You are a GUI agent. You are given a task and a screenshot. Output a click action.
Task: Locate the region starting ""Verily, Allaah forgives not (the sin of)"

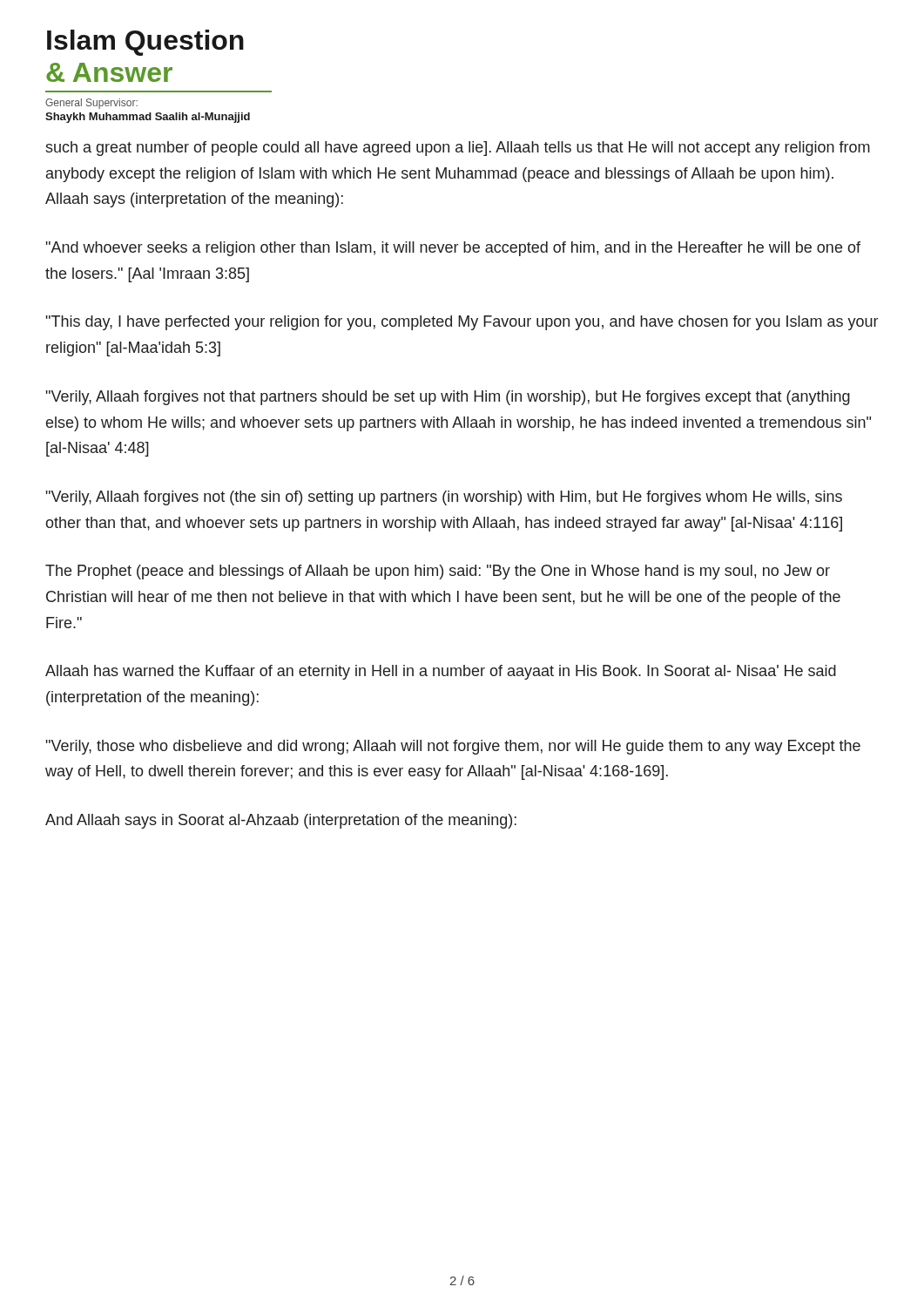(444, 509)
